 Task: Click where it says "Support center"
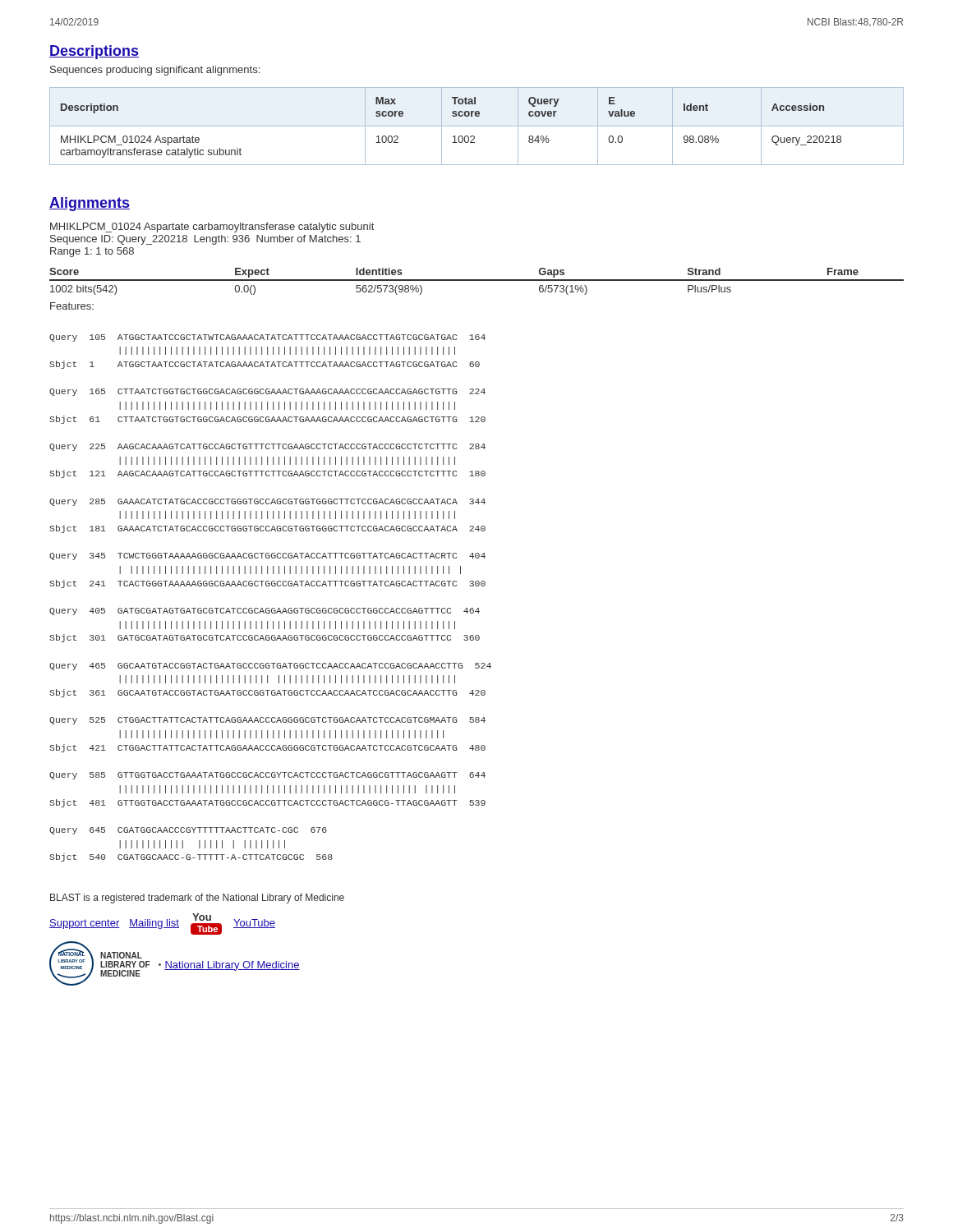[84, 923]
